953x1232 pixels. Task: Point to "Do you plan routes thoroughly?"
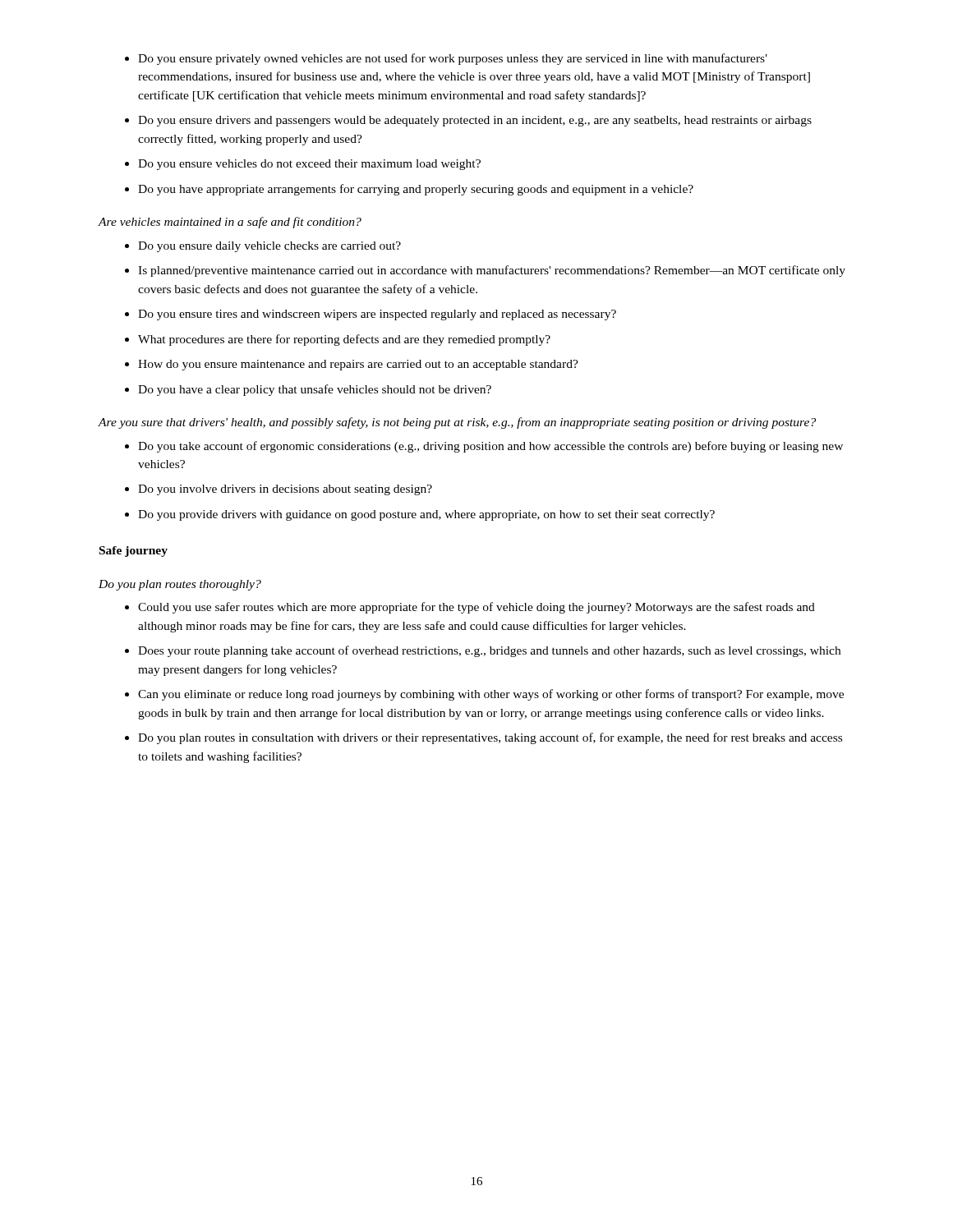[x=180, y=583]
